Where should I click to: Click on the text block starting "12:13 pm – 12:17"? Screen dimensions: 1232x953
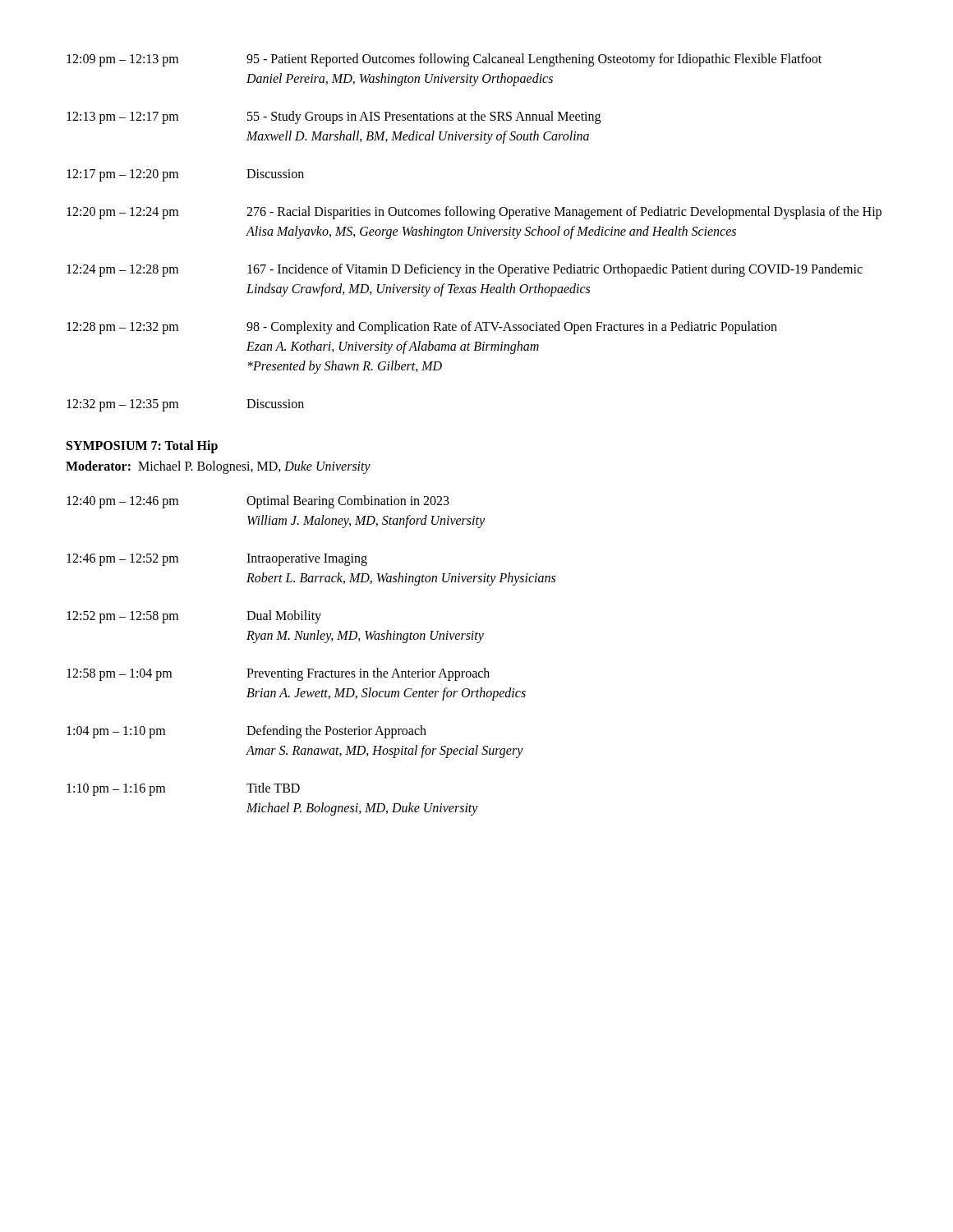pyautogui.click(x=476, y=127)
